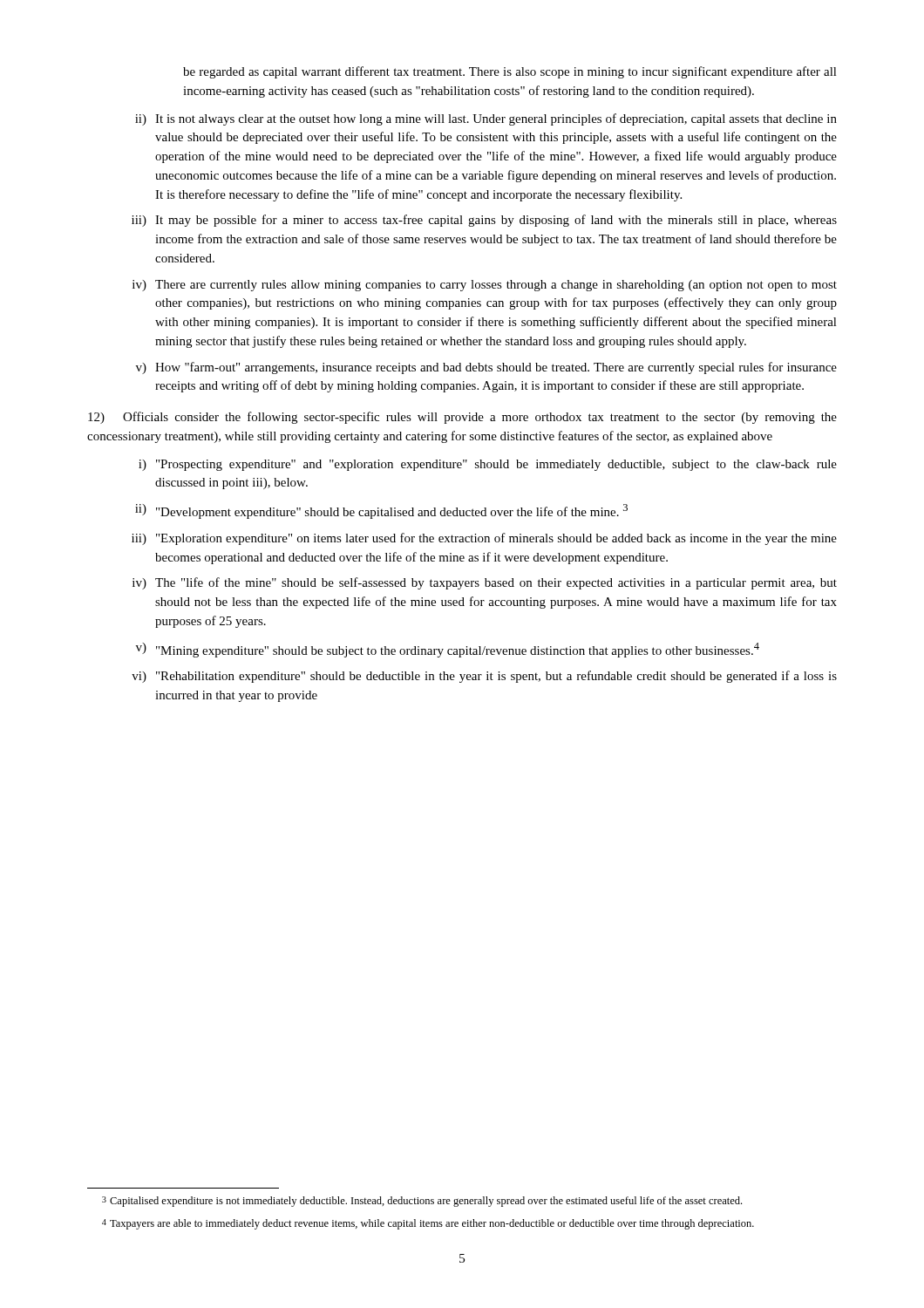Find the block starting "iv) The "life of the mine""
924x1308 pixels.
tap(462, 602)
